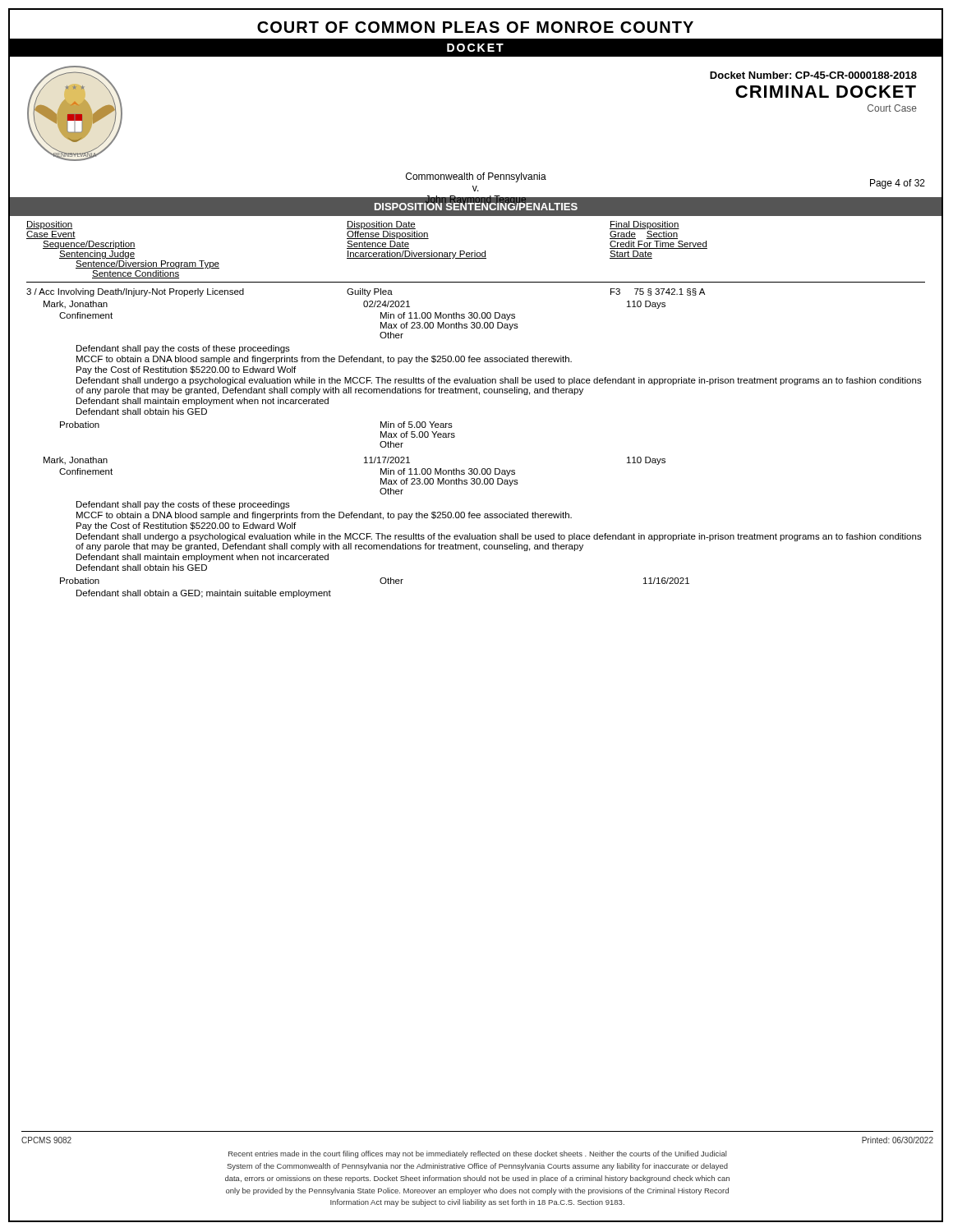The height and width of the screenshot is (1232, 953).
Task: Locate the text "COURT OF COMMON PLEAS OF MONROE COUNTY"
Action: pos(476,27)
